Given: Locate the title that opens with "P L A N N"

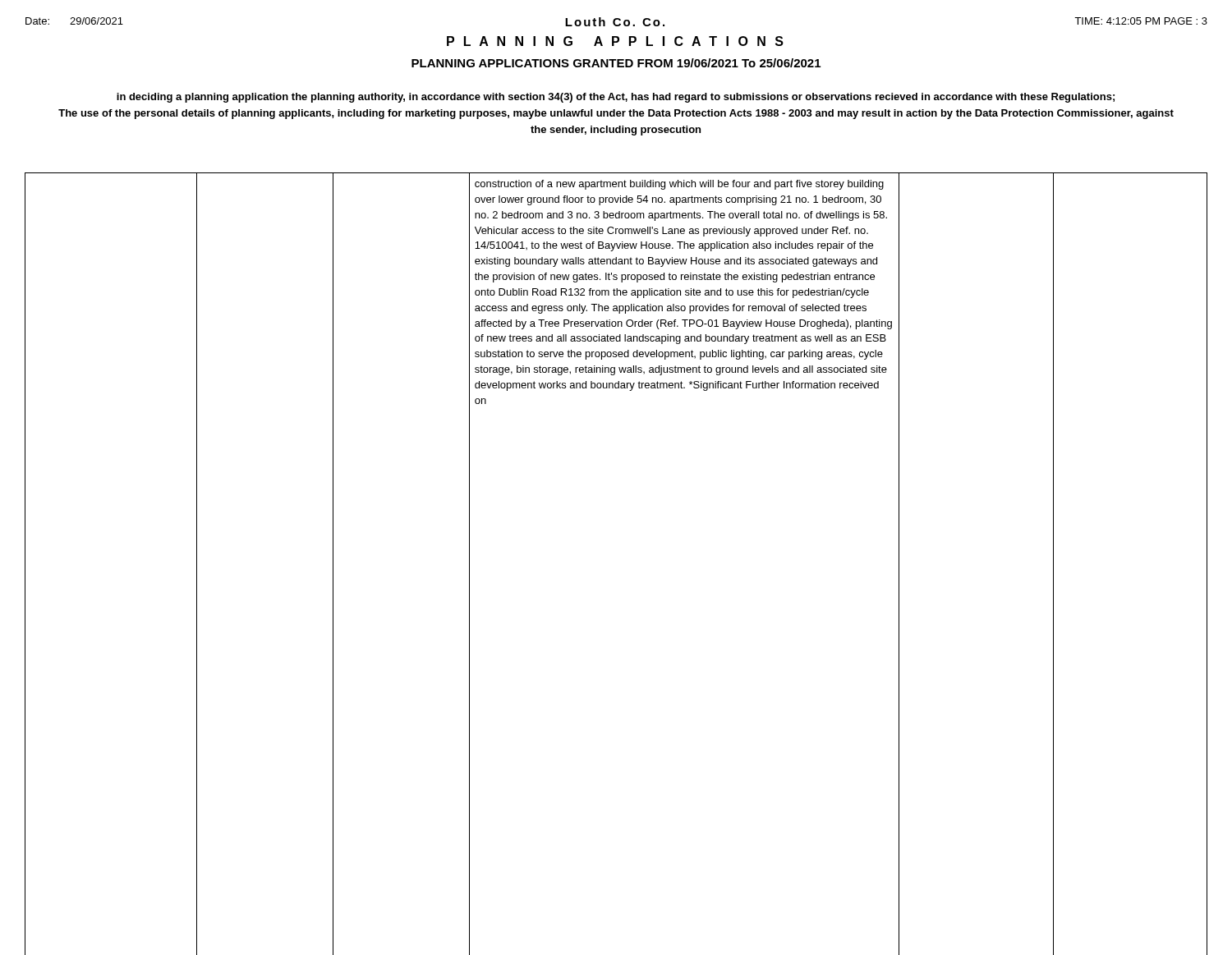Looking at the screenshot, I should 616,41.
